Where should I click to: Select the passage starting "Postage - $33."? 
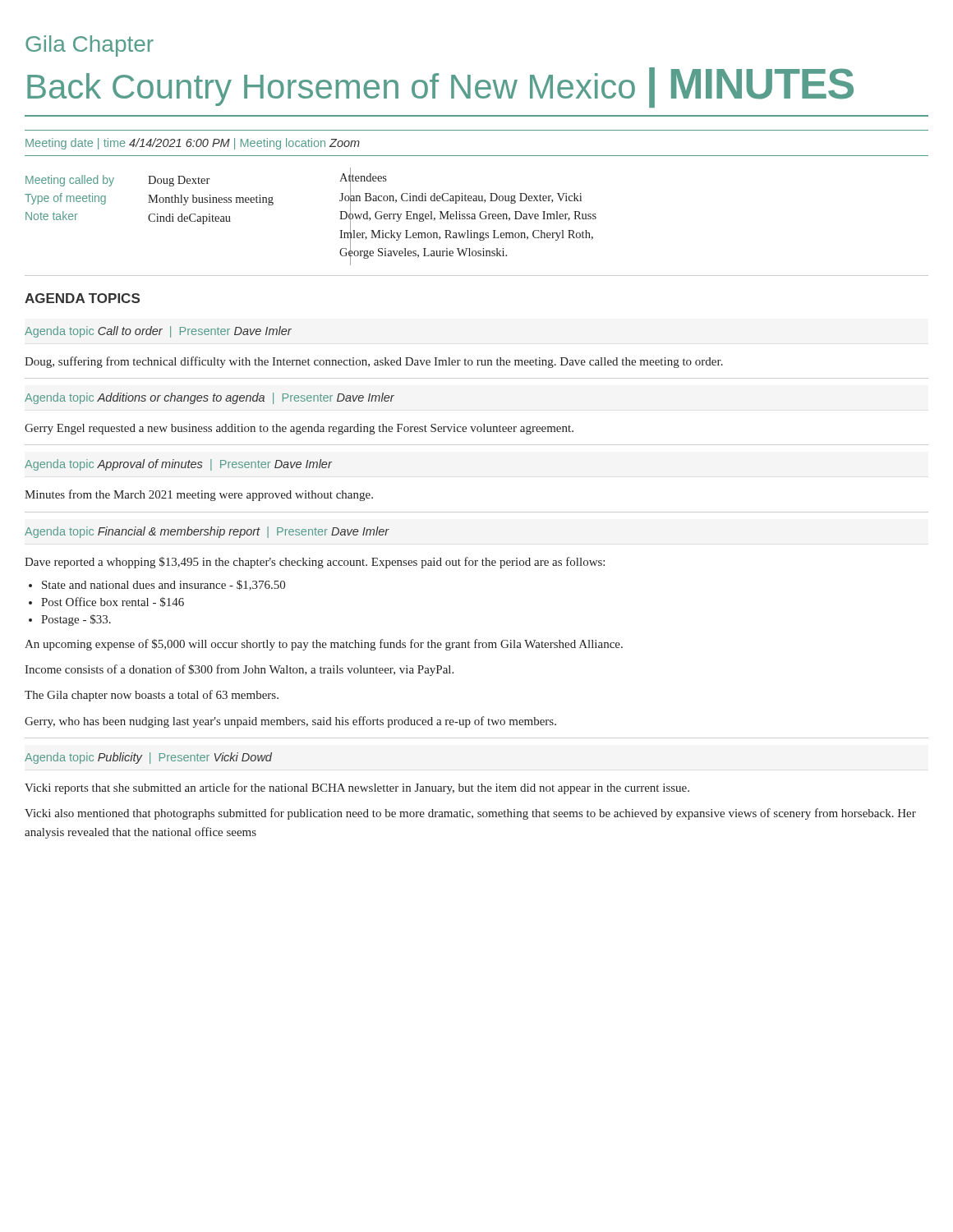click(x=76, y=619)
